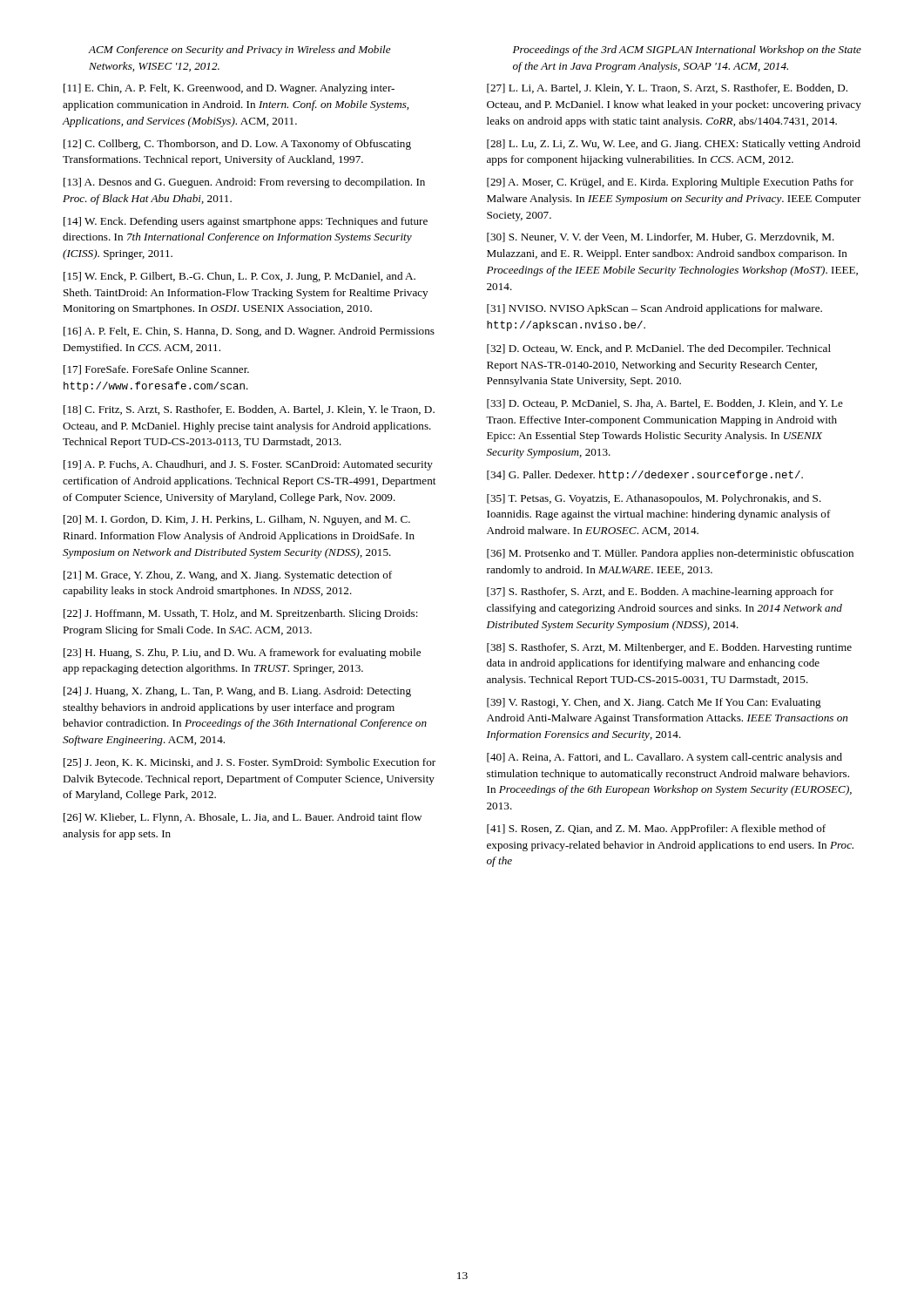Screen dimensions: 1307x924
Task: Find the block starting "[40] A. Reina, A. Fattori,"
Action: [x=669, y=781]
